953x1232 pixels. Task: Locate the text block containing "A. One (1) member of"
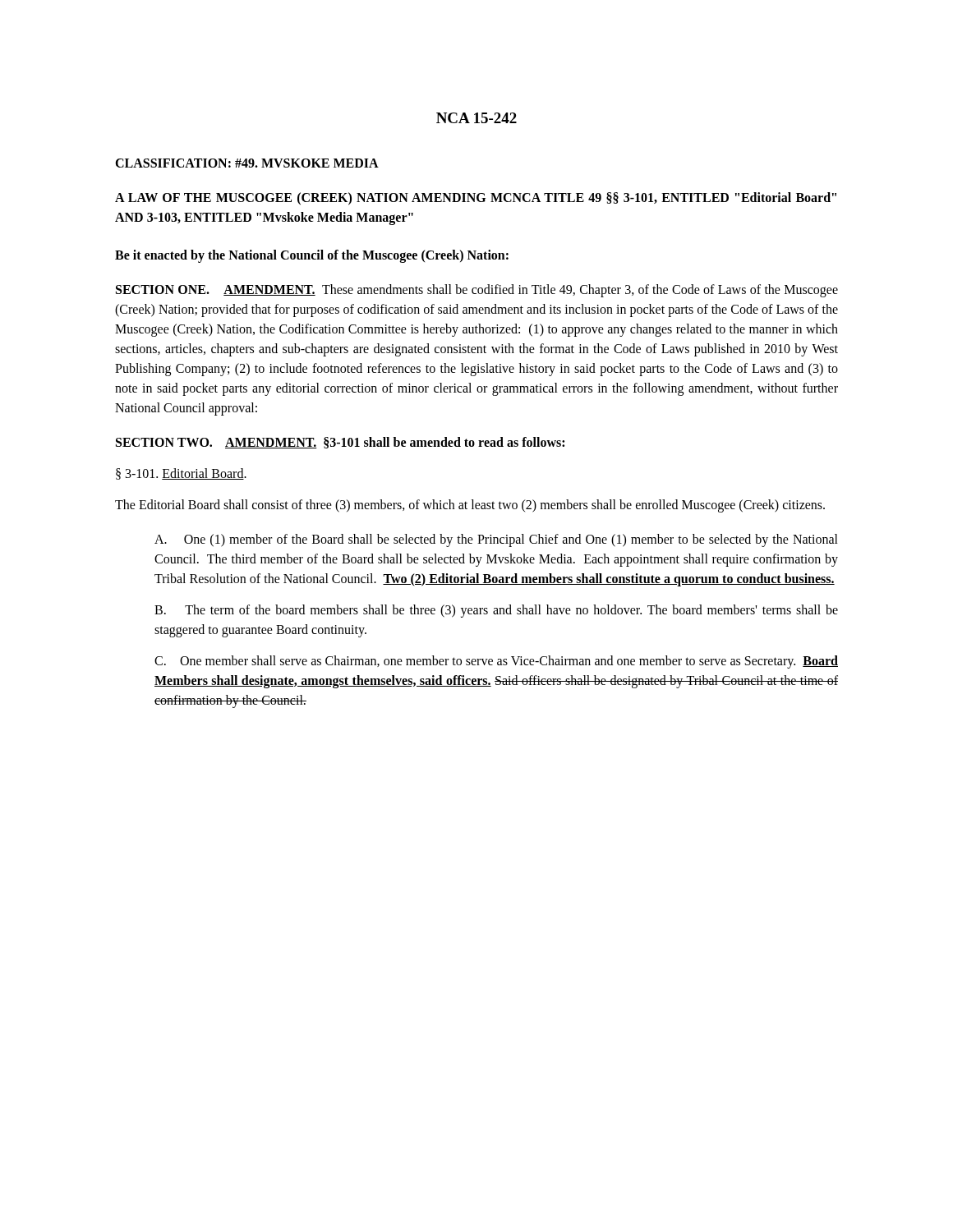coord(496,559)
